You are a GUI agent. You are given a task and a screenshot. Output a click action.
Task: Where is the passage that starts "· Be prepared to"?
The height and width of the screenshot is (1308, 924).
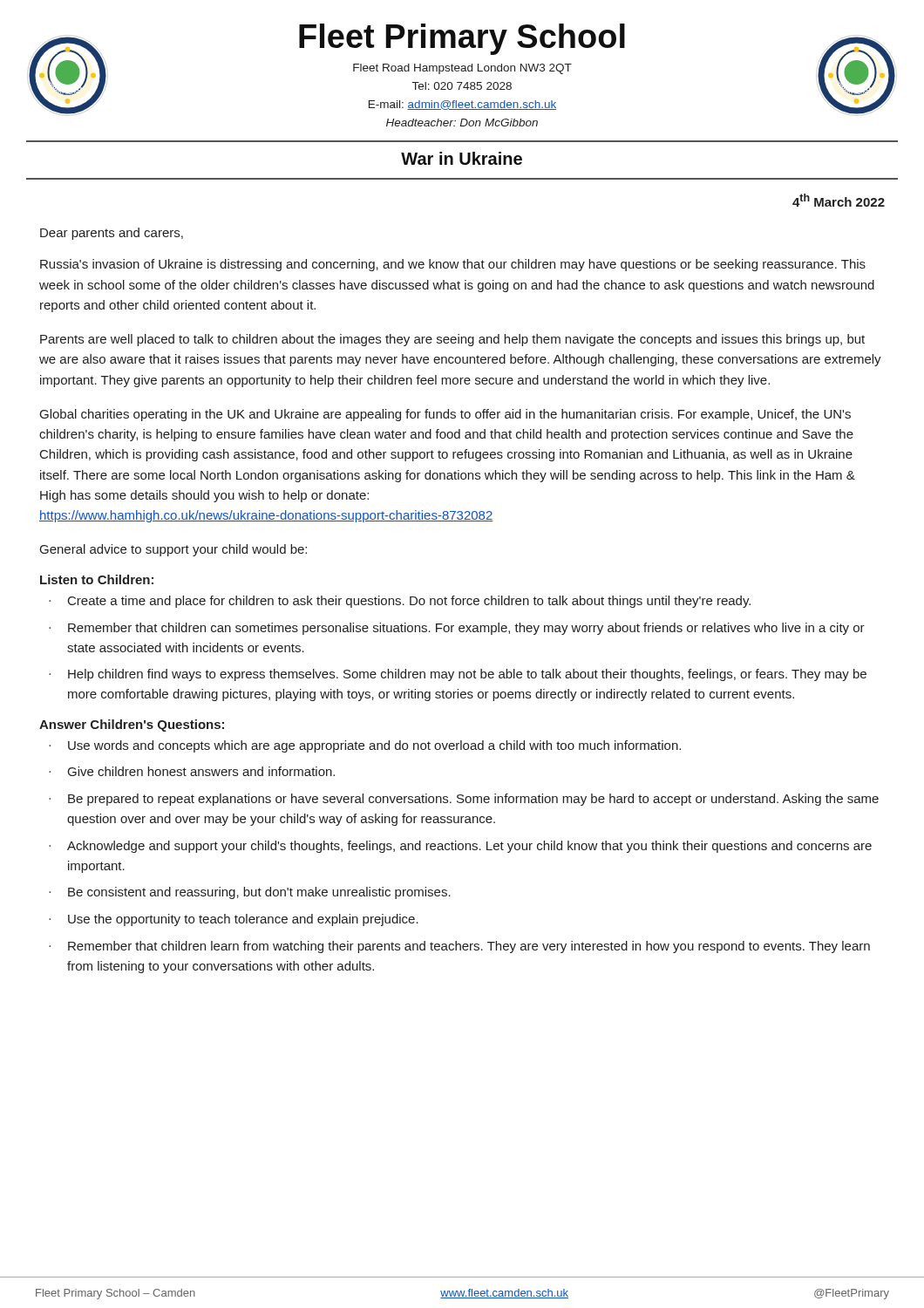coord(462,809)
